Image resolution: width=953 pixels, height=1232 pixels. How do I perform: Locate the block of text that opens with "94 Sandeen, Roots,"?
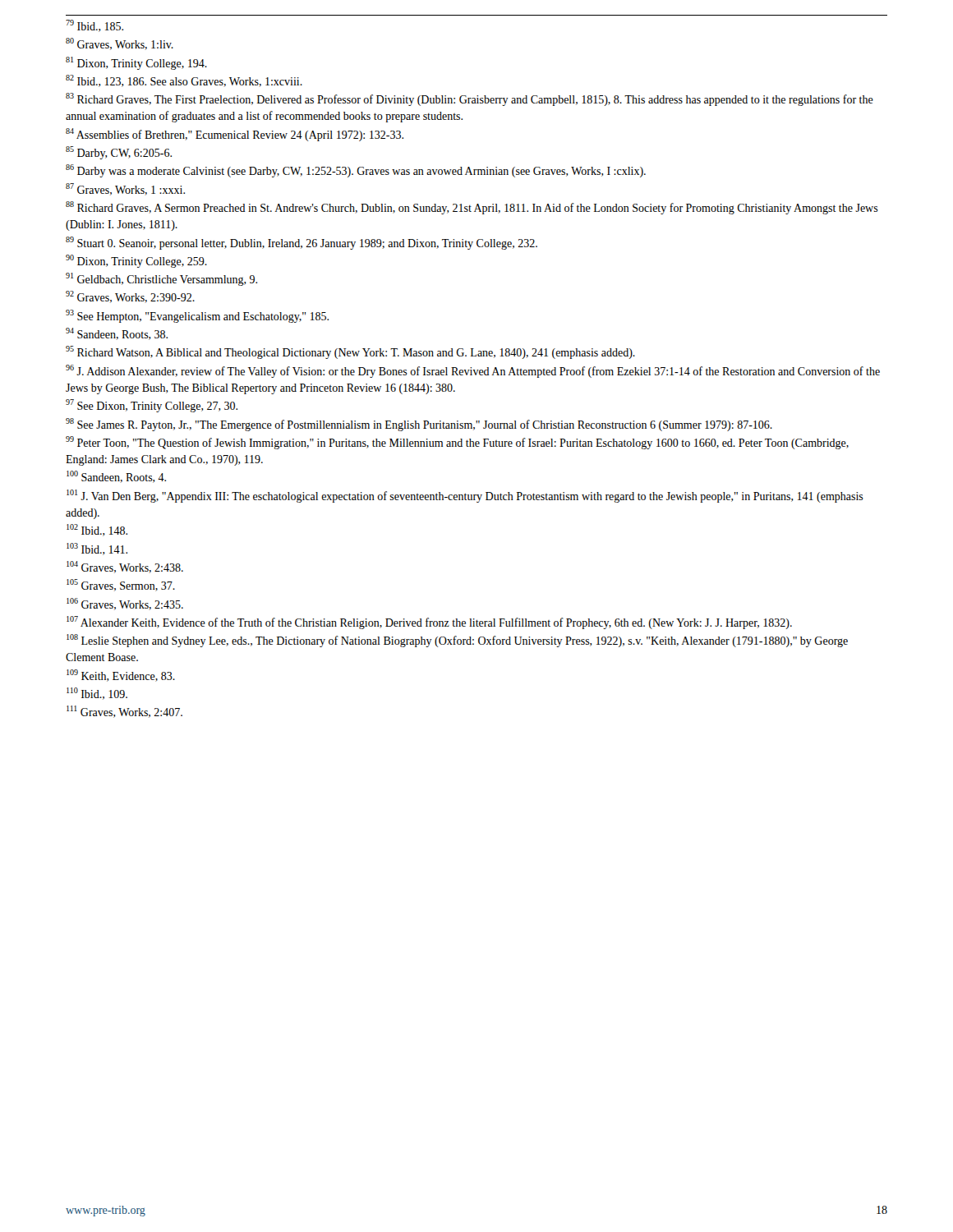pos(117,334)
